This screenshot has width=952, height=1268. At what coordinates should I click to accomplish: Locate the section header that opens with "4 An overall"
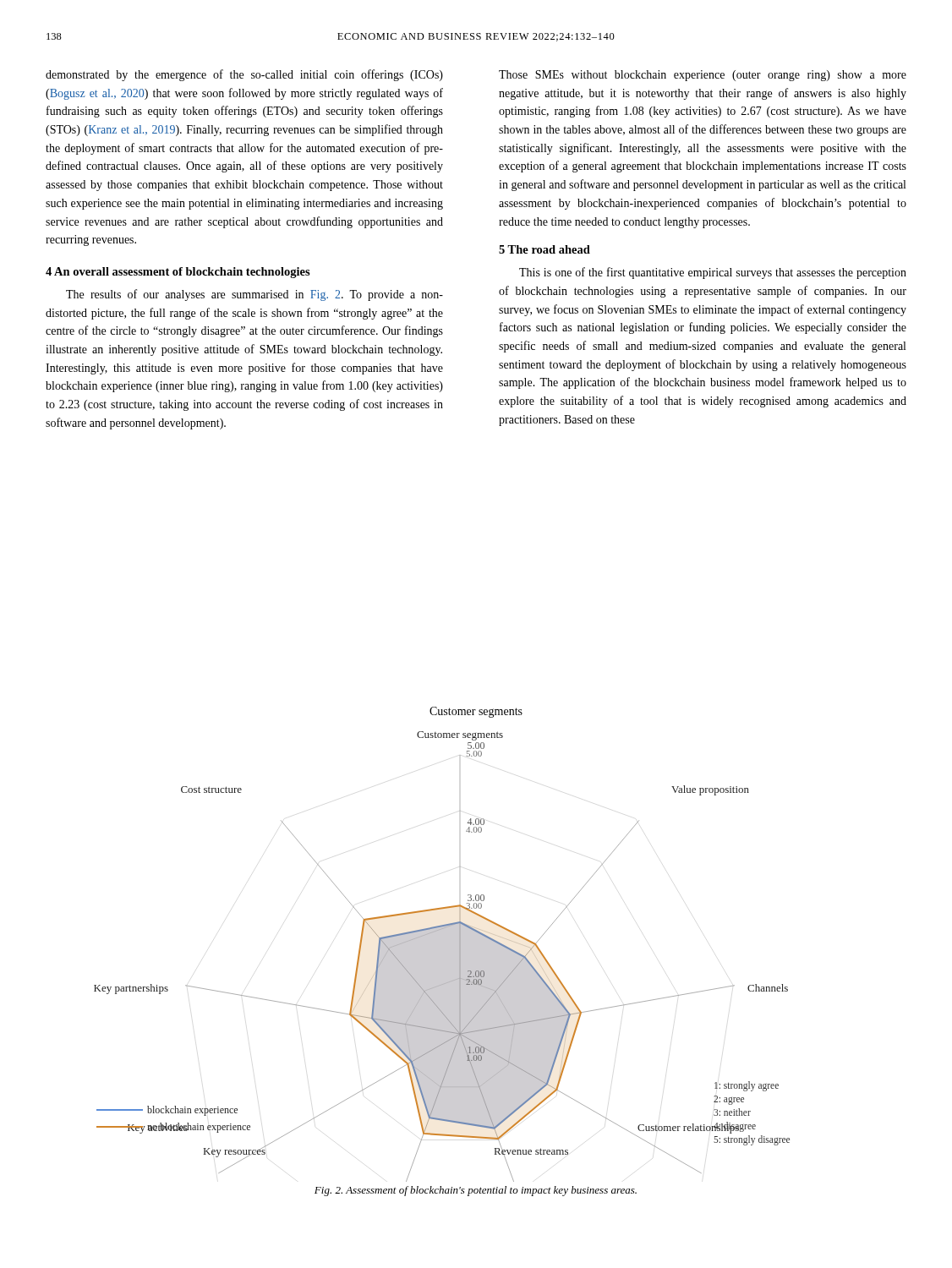178,271
